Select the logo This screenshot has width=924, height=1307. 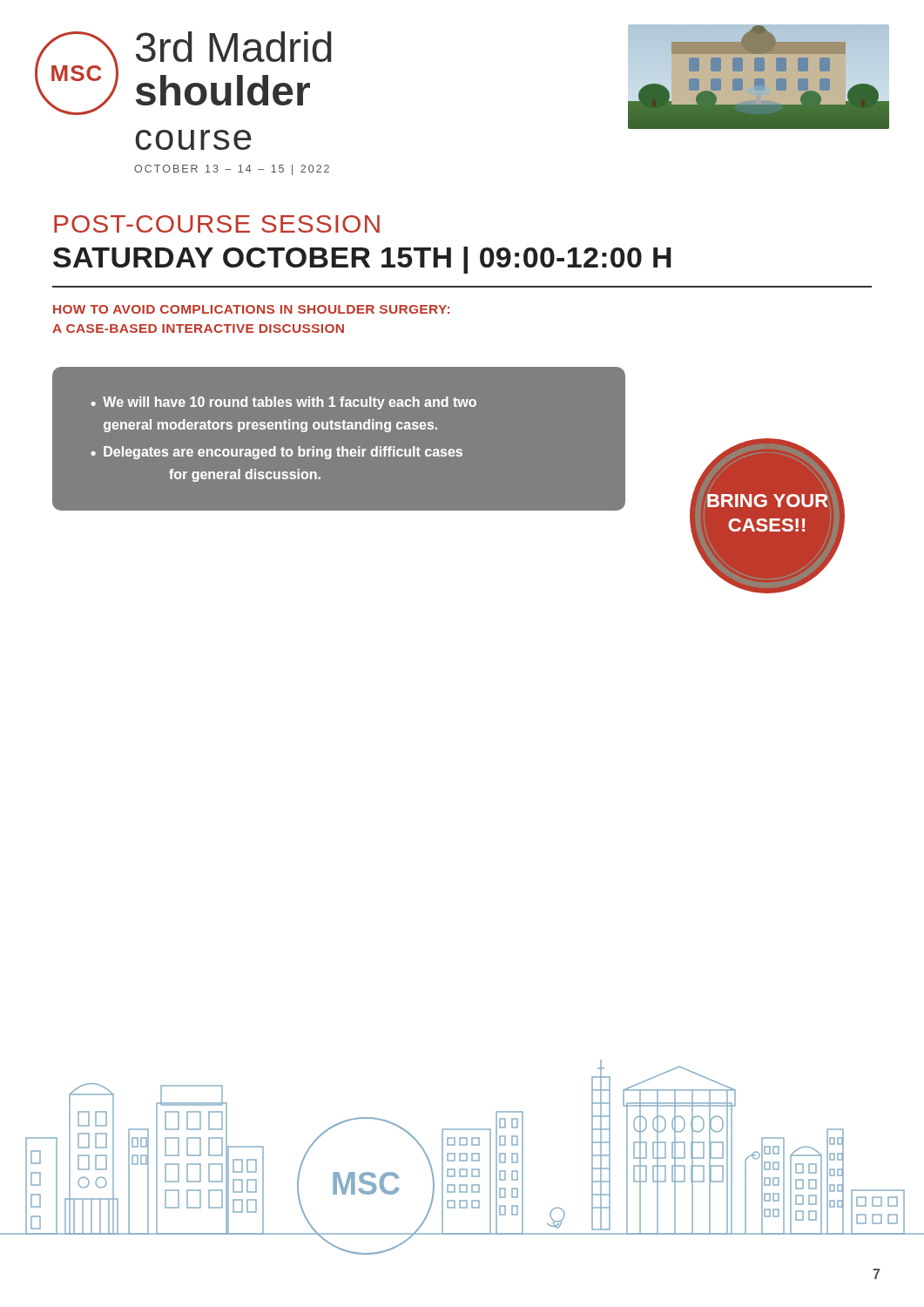77,73
